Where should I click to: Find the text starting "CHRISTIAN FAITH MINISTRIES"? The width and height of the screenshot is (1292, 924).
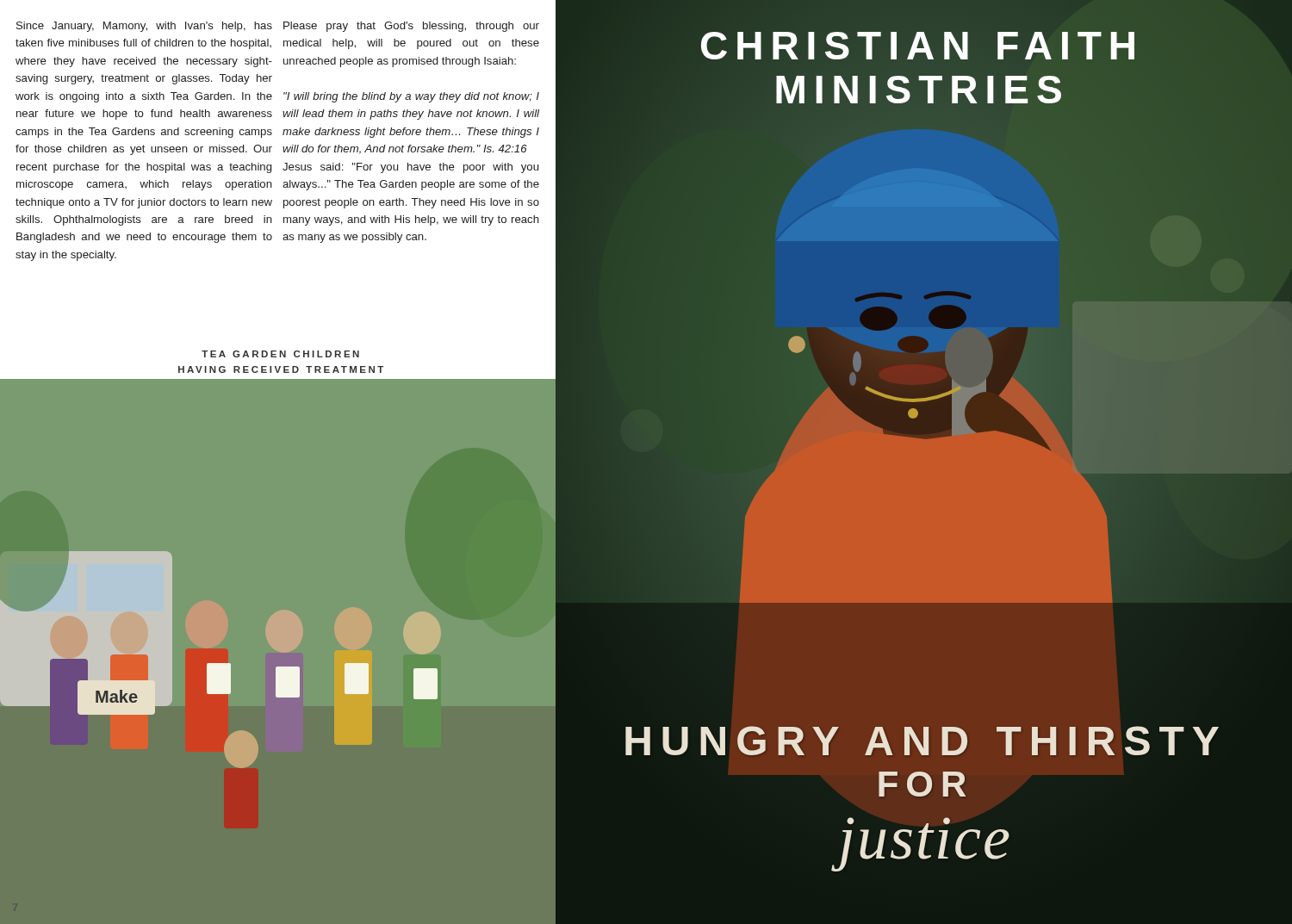(x=922, y=68)
